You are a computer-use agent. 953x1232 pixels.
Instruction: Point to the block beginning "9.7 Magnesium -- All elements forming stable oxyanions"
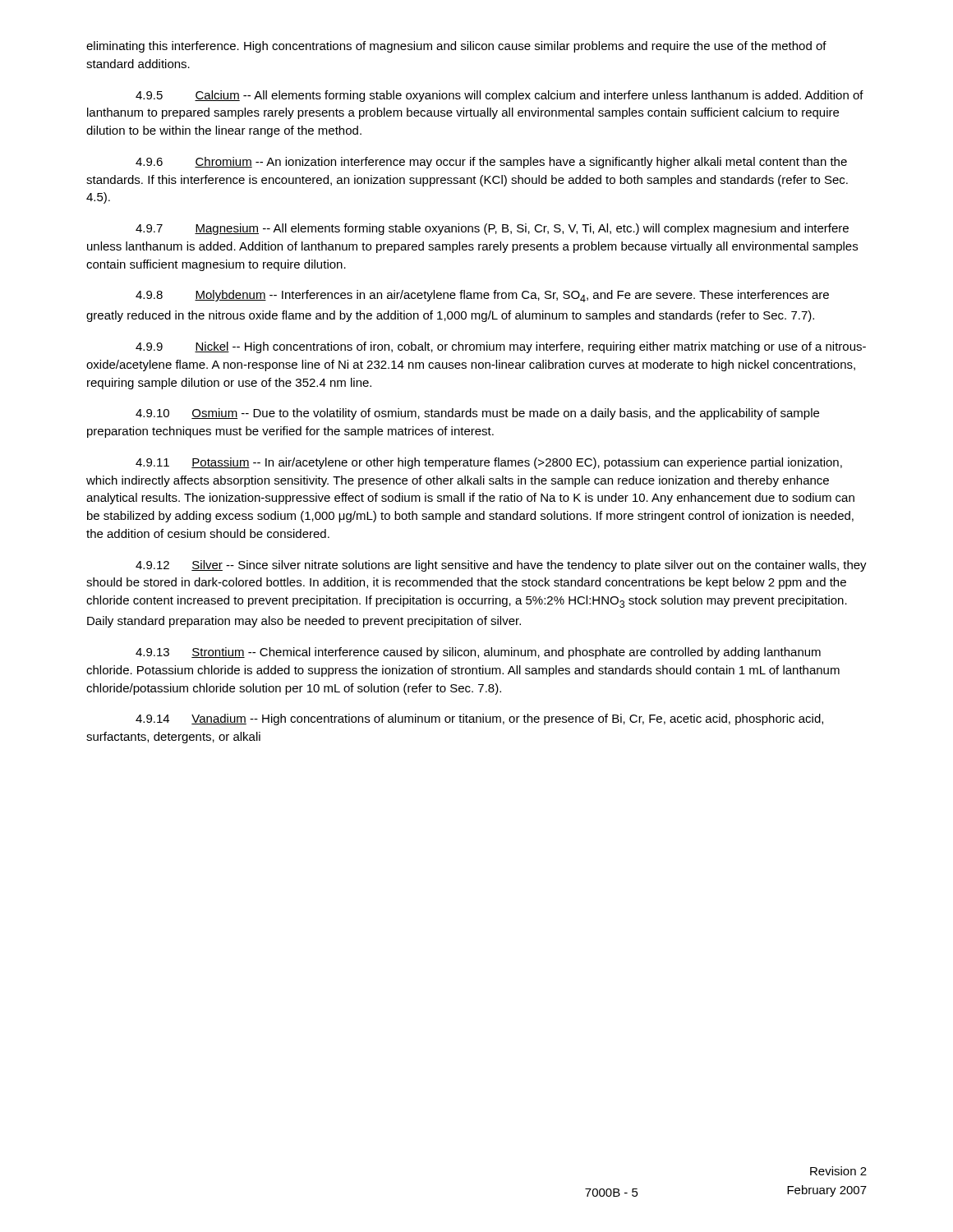pos(472,245)
